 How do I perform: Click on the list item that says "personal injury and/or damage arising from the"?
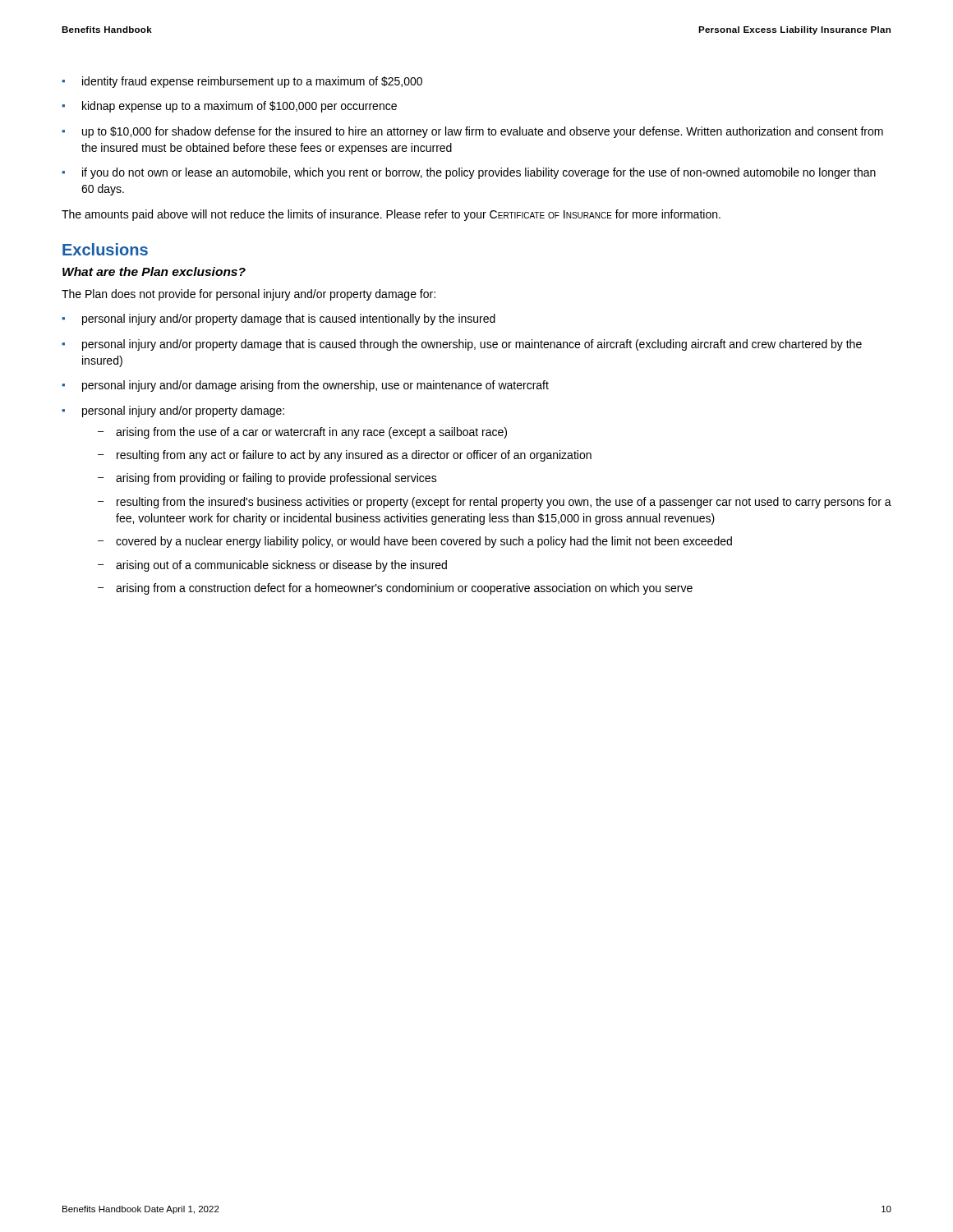click(315, 385)
